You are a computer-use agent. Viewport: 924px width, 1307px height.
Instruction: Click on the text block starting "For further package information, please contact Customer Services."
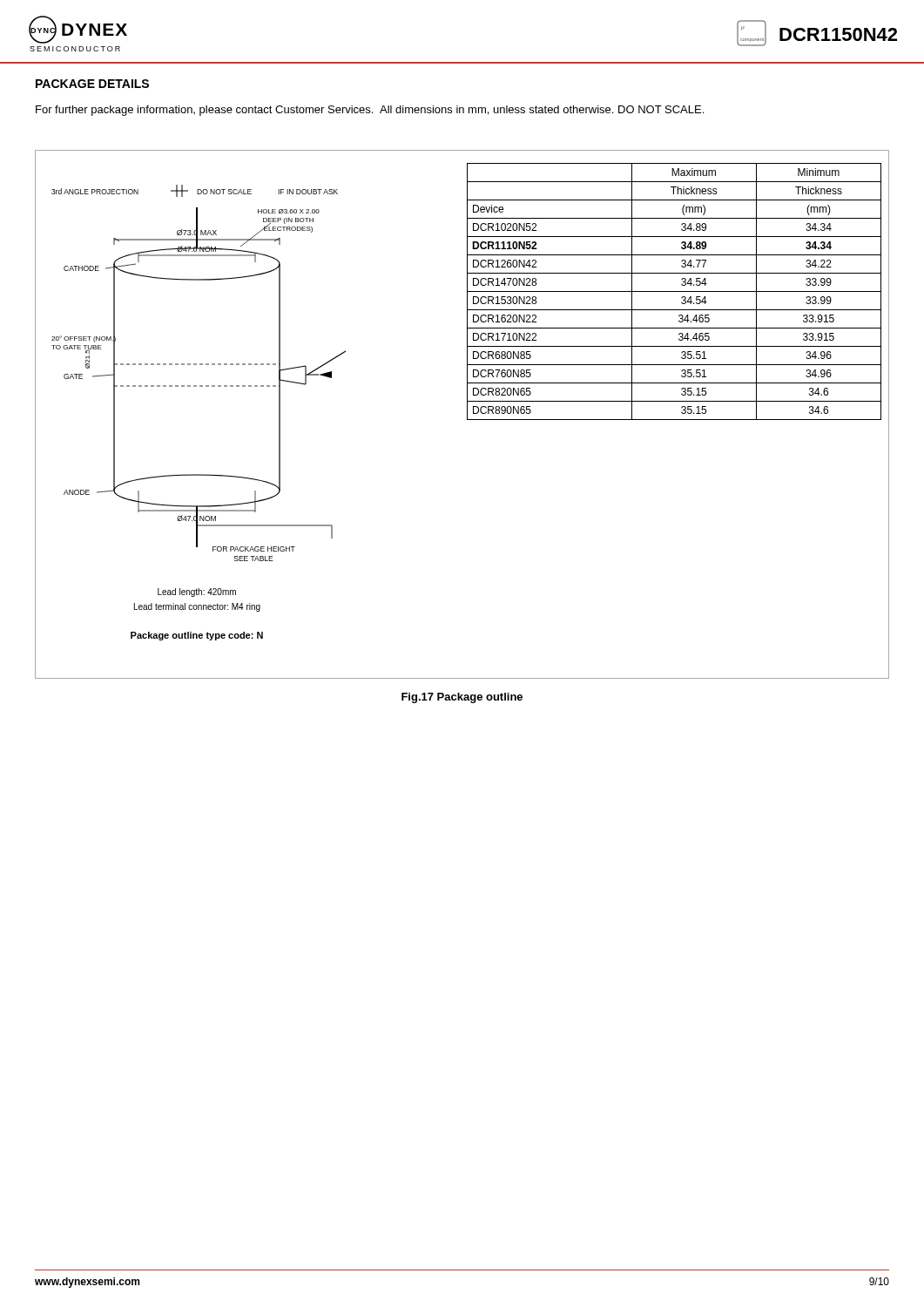pyautogui.click(x=370, y=109)
